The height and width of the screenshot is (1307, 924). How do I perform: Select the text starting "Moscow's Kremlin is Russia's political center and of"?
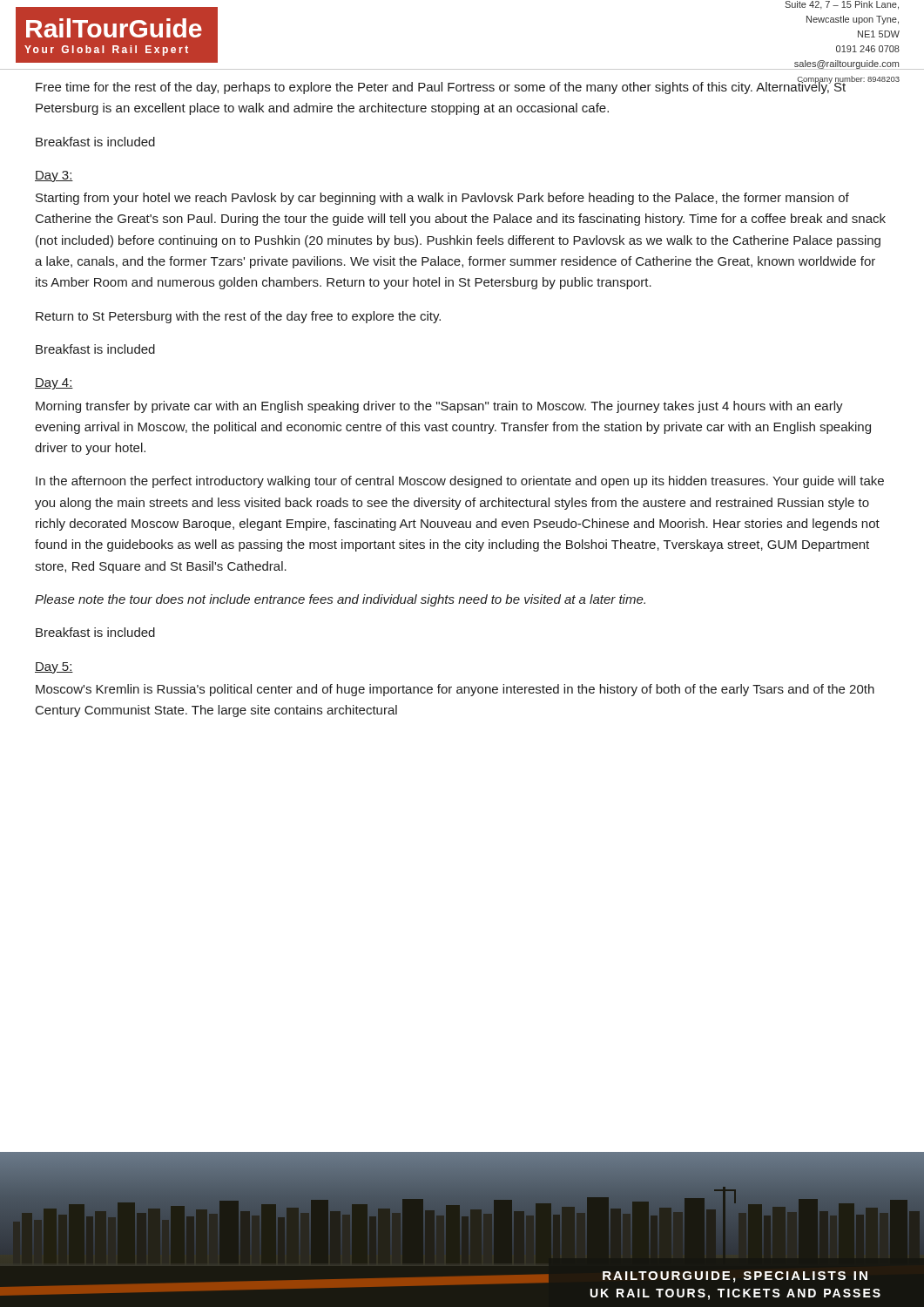(x=455, y=699)
